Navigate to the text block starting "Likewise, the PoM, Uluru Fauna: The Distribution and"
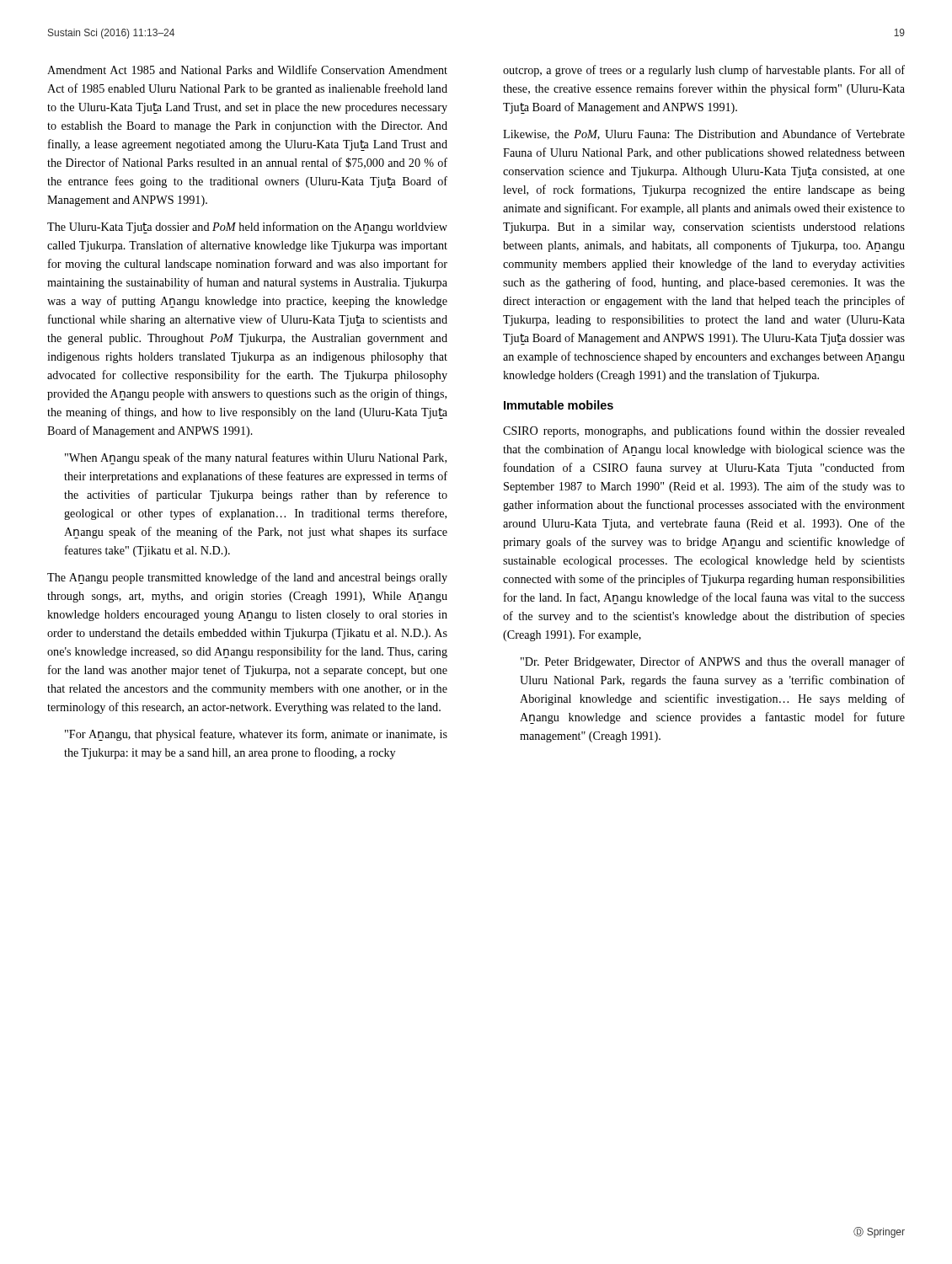The height and width of the screenshot is (1264, 952). pyautogui.click(x=704, y=255)
